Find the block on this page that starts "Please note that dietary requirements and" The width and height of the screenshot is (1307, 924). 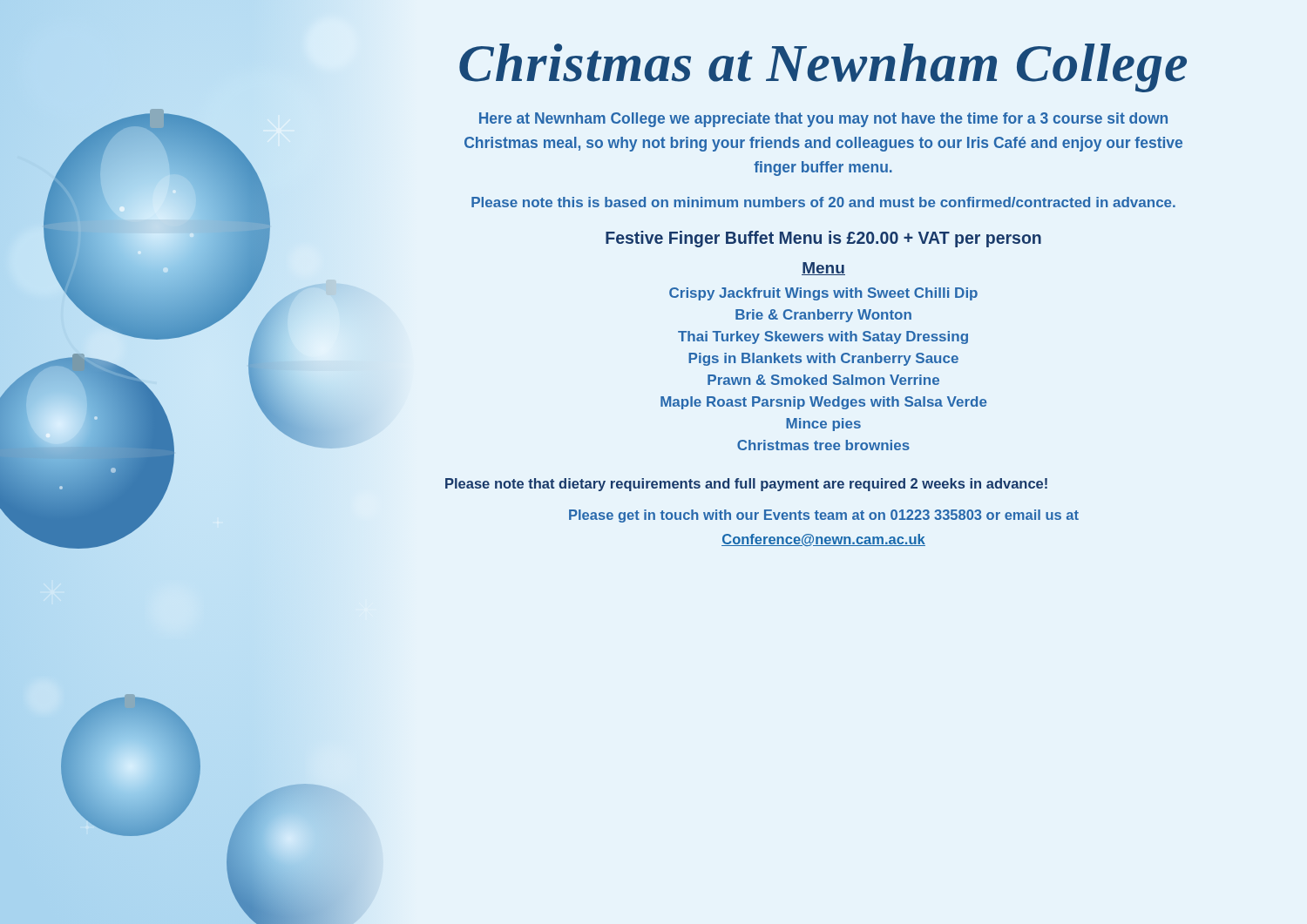point(746,483)
